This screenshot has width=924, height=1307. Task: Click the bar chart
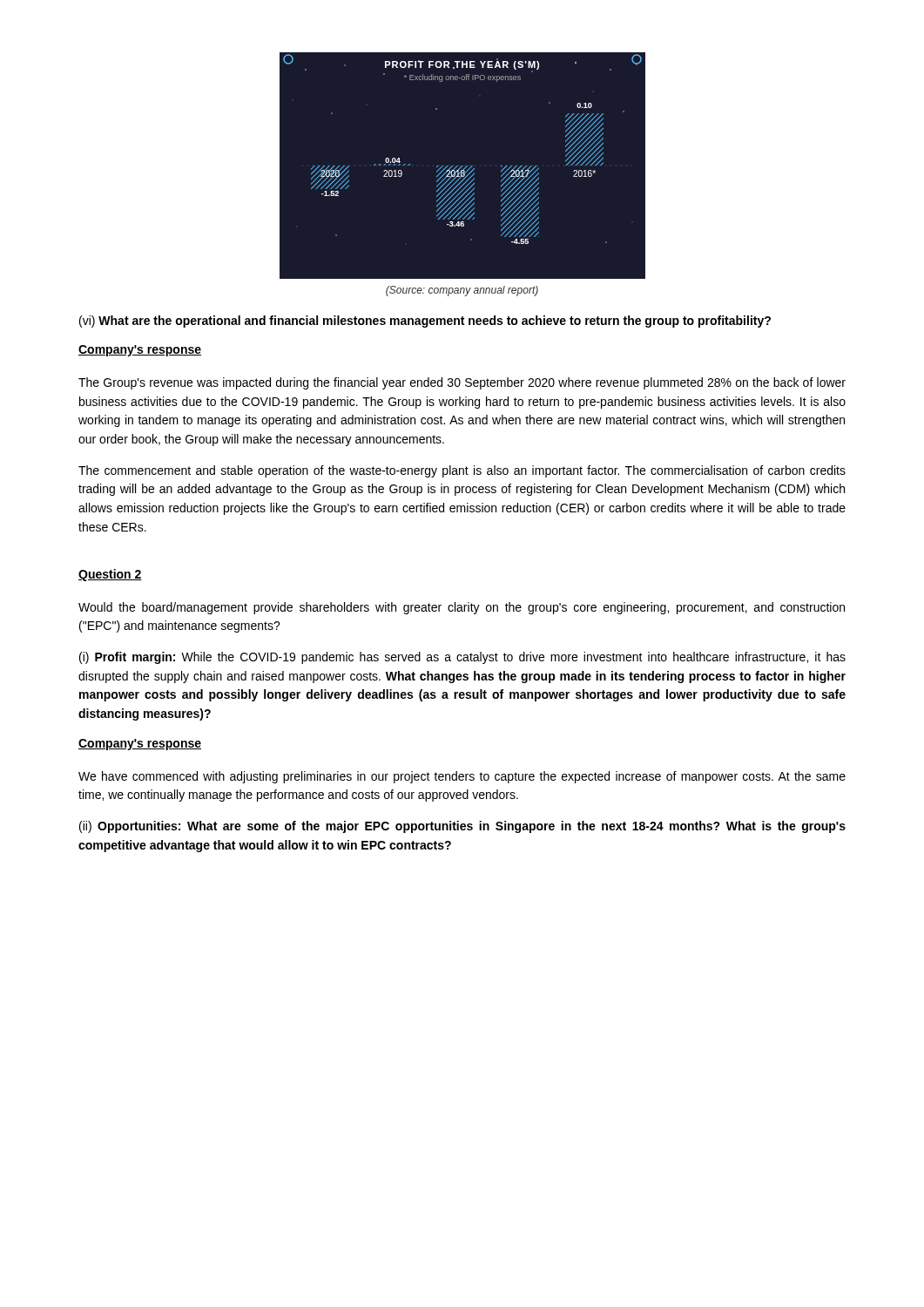[462, 166]
